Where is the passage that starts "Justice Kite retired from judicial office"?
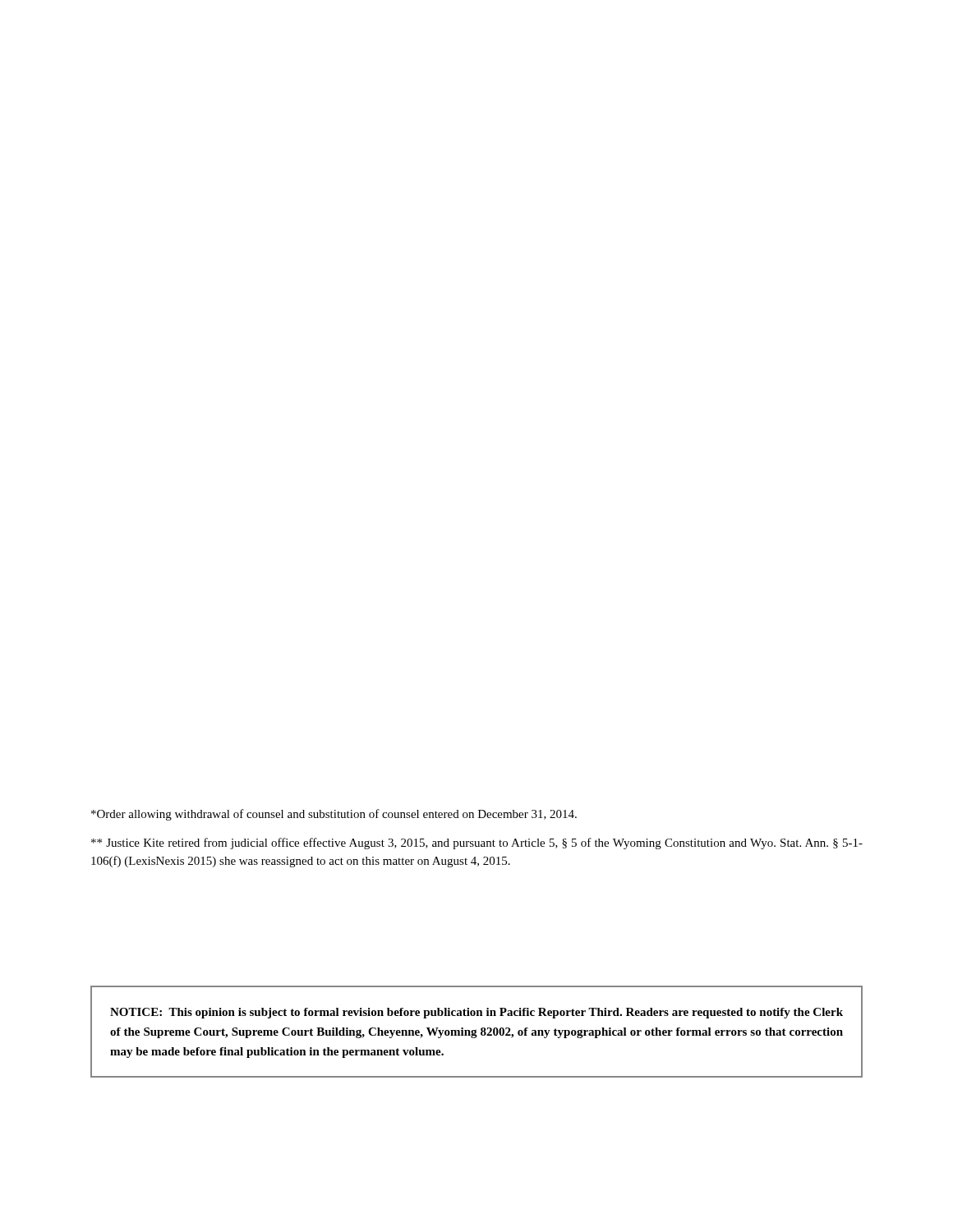Screen dimensions: 1232x953 coord(476,851)
